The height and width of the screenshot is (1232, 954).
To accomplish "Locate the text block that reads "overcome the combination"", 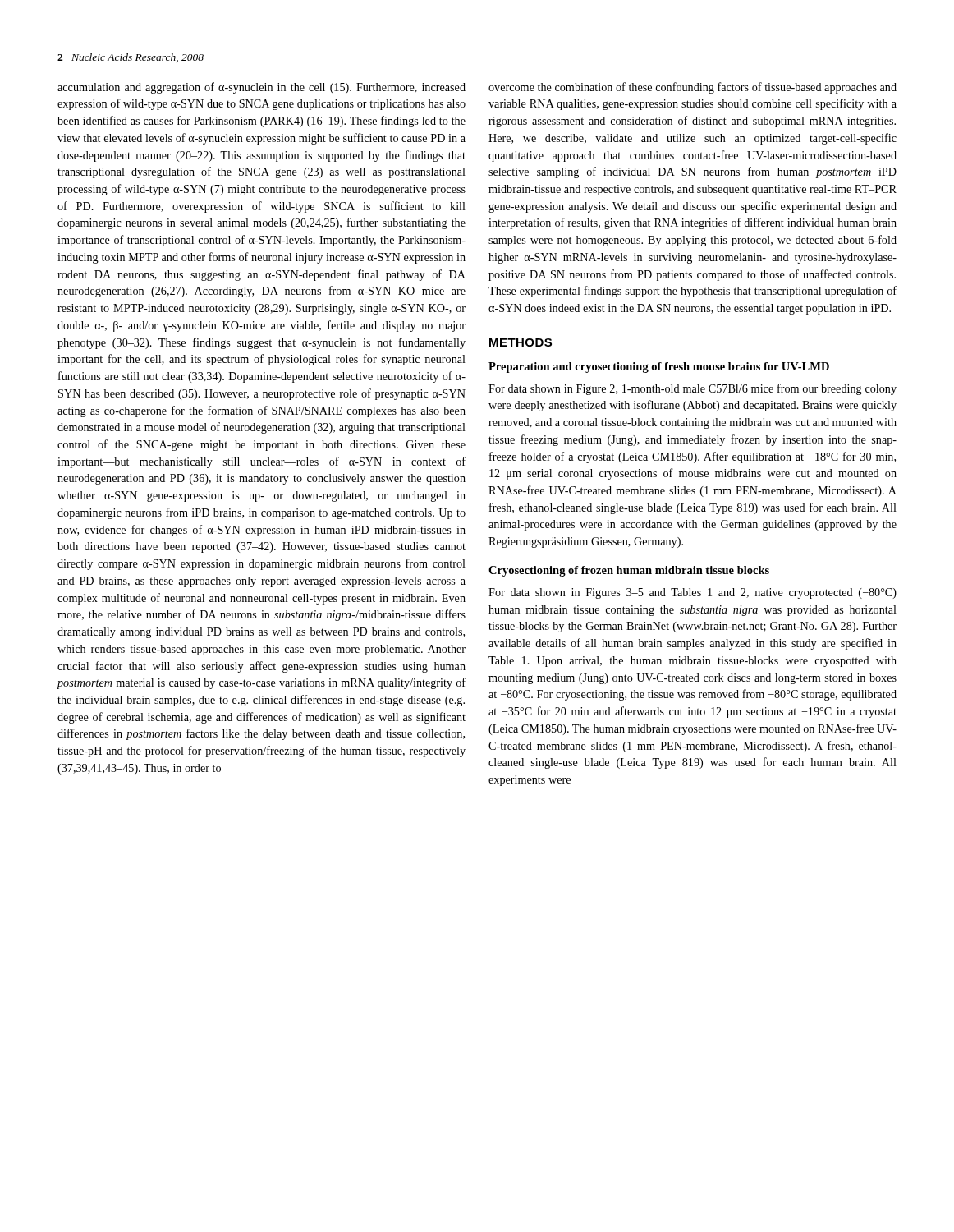I will (693, 198).
